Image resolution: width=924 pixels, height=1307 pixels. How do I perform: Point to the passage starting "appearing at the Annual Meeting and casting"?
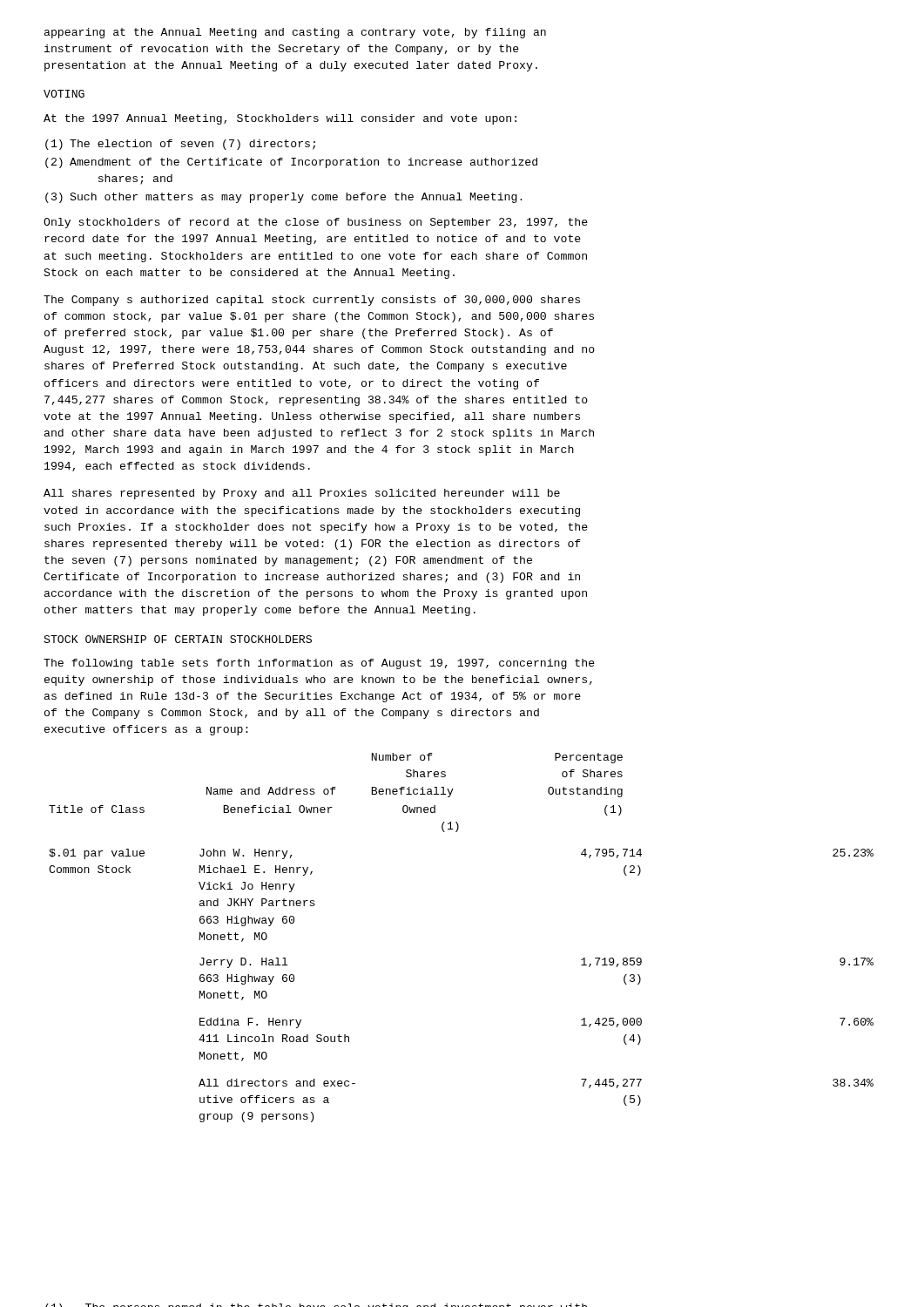(295, 49)
